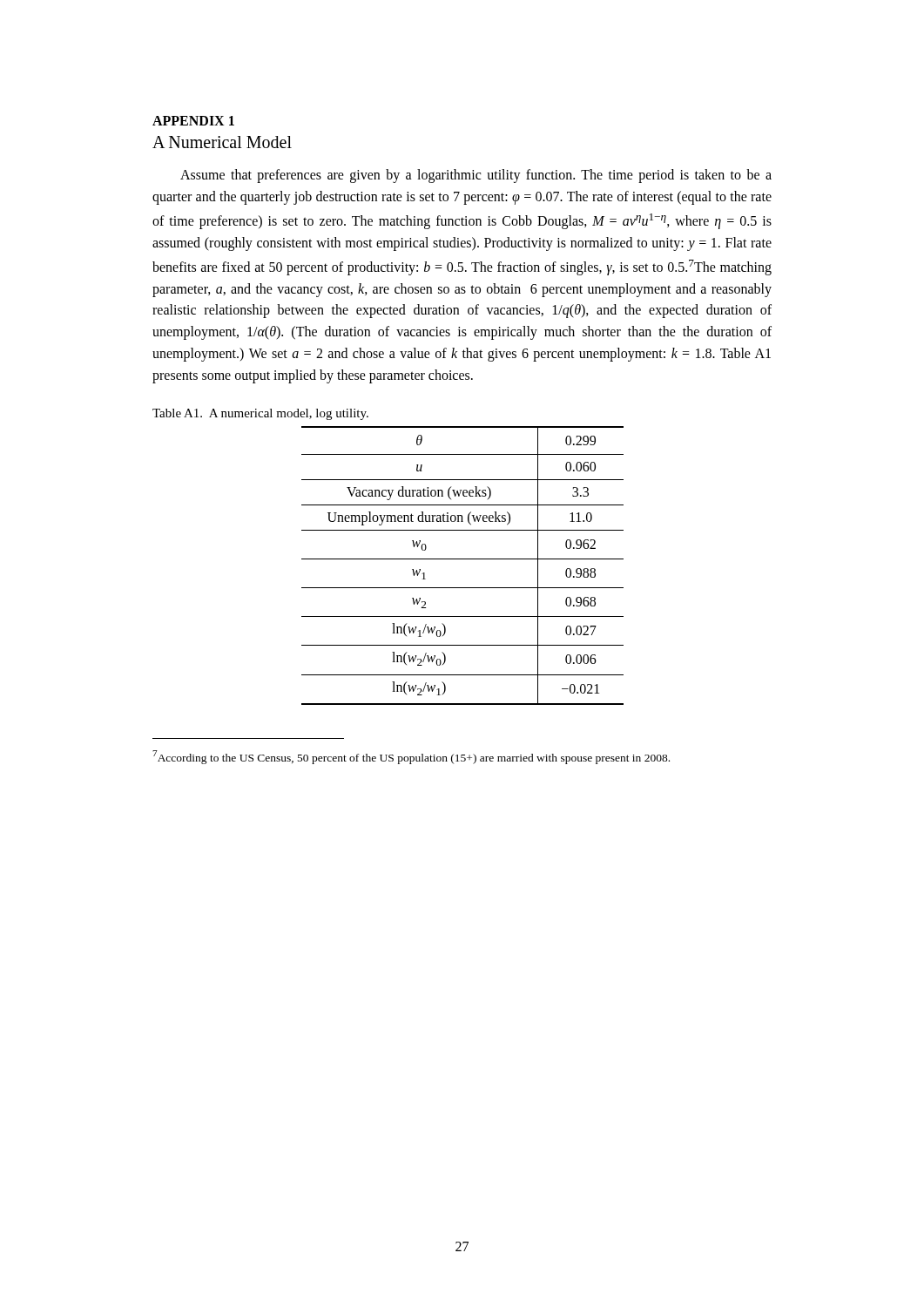Screen dimensions: 1307x924
Task: Locate the table with the text "w 1"
Action: [462, 565]
